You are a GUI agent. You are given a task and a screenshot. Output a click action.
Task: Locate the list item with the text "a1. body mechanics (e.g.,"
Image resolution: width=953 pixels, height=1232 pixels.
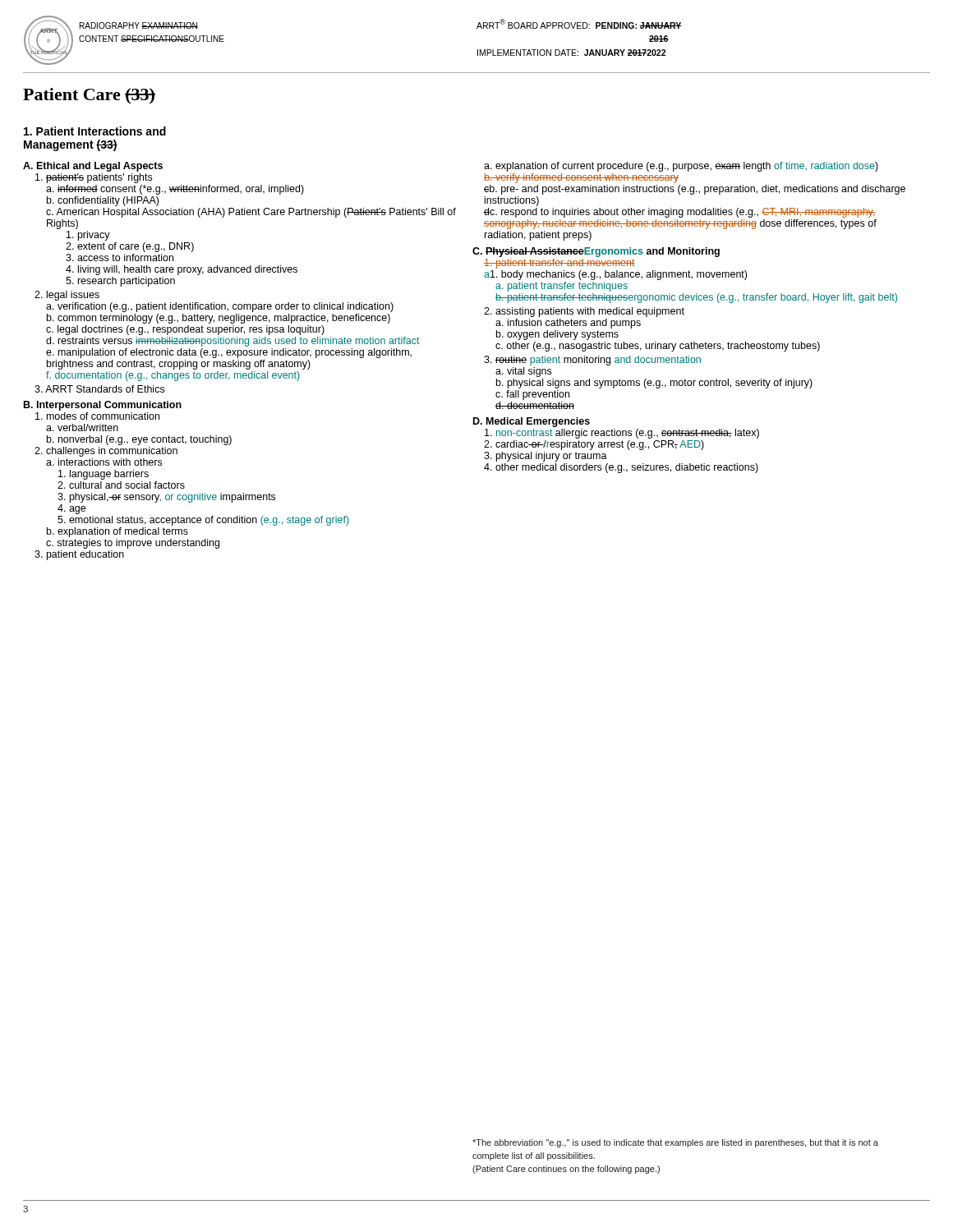pyautogui.click(x=616, y=274)
